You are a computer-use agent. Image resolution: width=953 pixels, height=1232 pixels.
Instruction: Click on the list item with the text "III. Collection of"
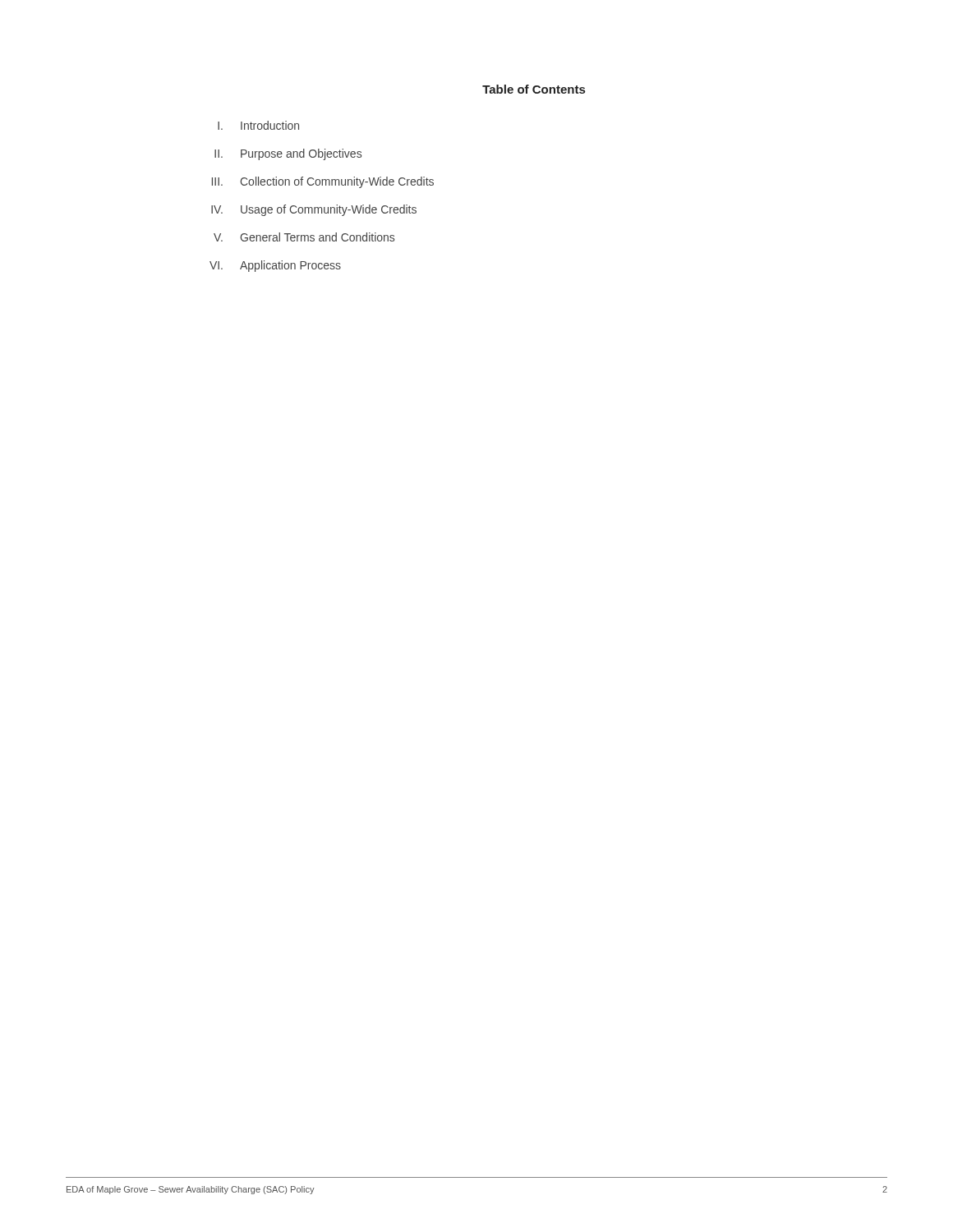pos(307,182)
